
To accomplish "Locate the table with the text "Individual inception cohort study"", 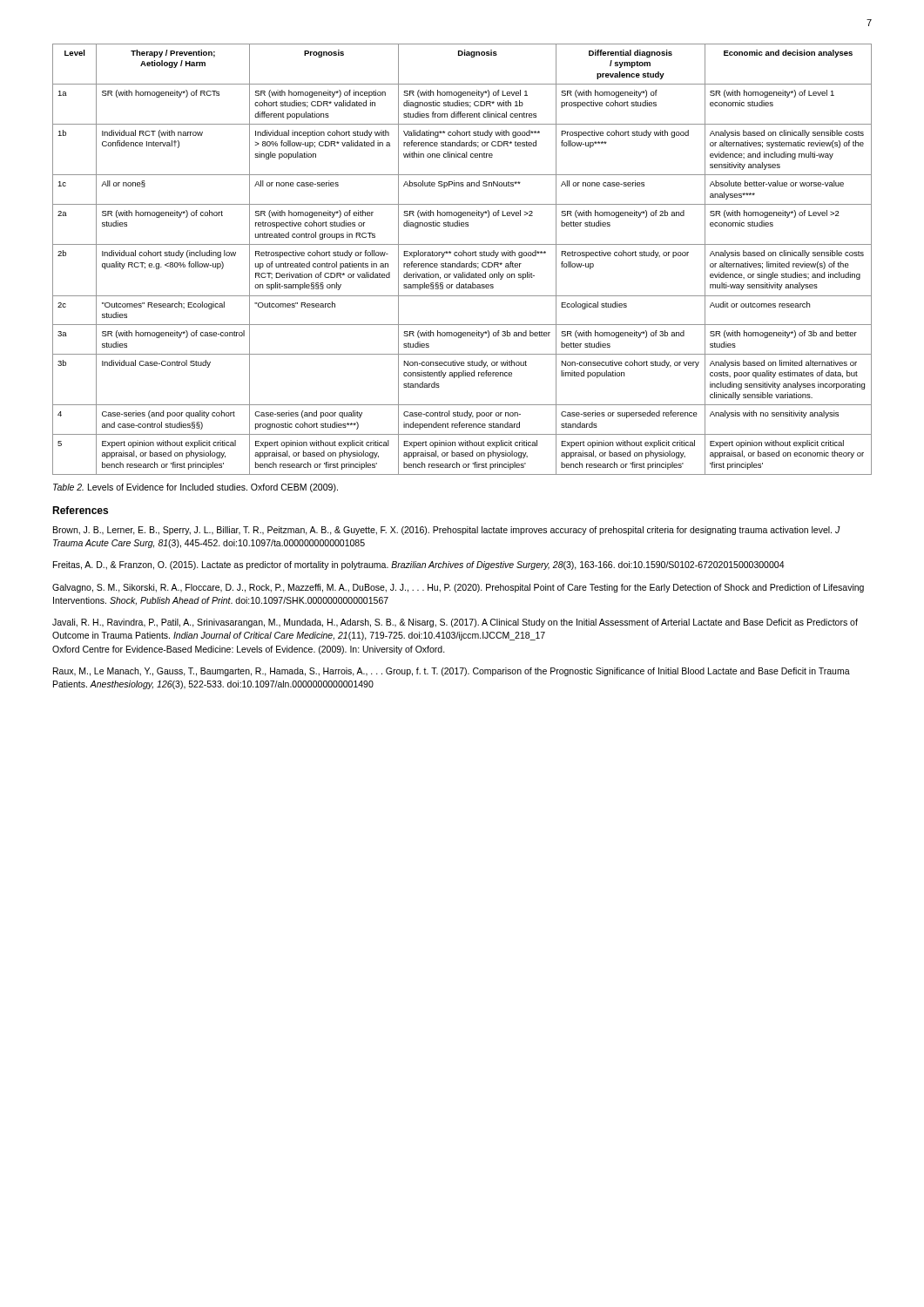I will coord(462,259).
